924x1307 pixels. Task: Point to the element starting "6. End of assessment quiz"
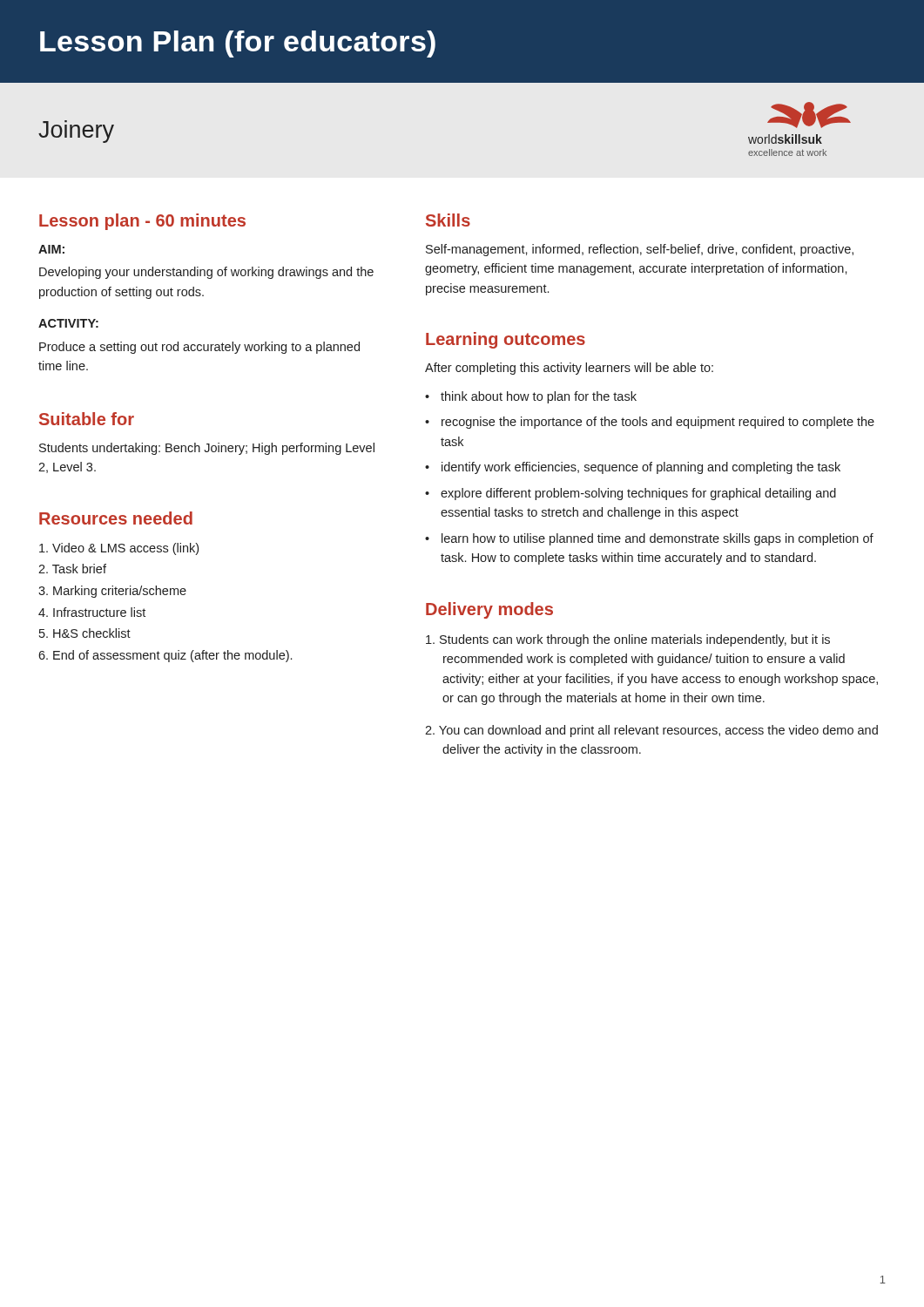[x=166, y=655]
